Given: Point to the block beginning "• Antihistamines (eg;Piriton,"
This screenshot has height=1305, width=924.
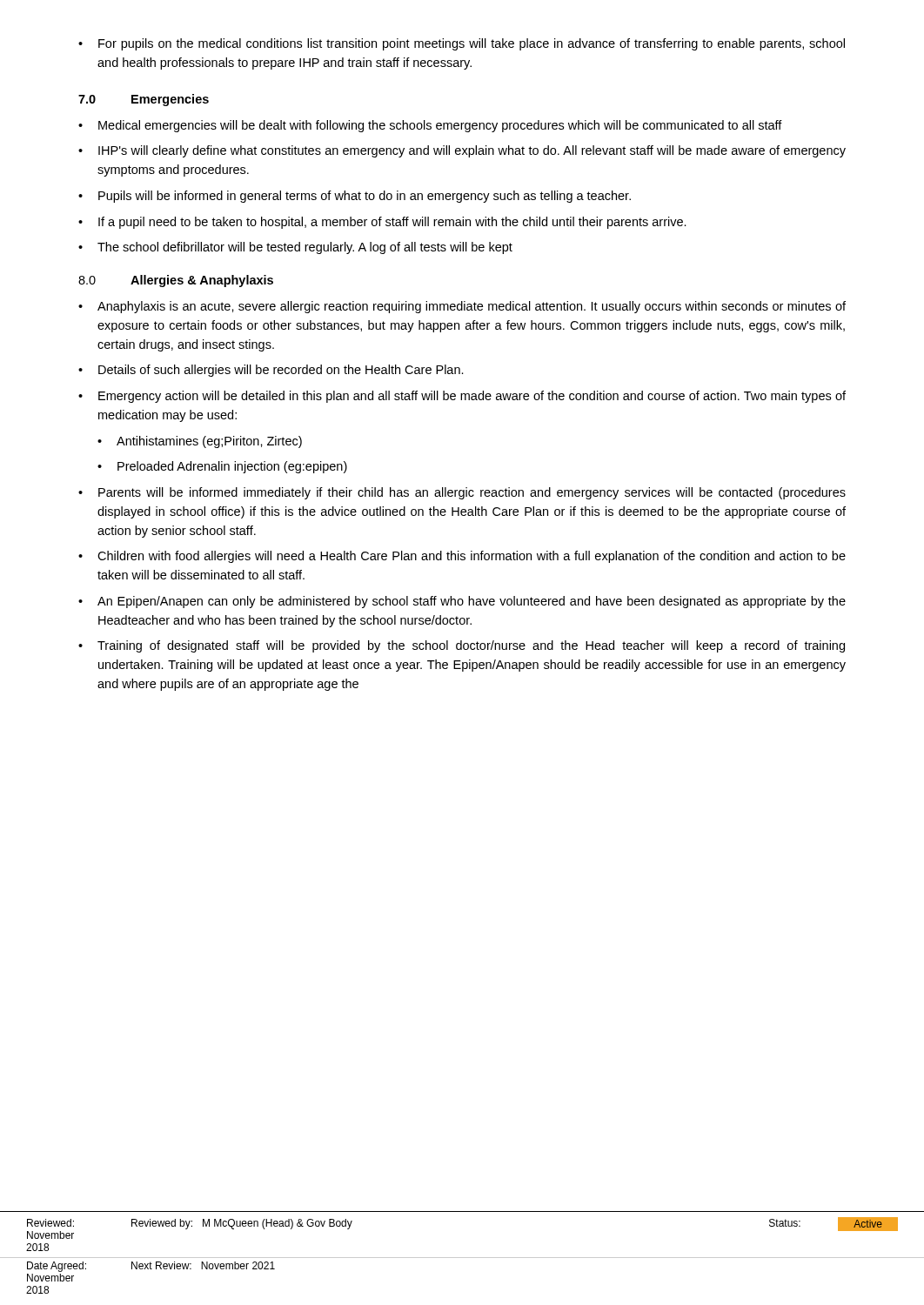Looking at the screenshot, I should click(200, 442).
